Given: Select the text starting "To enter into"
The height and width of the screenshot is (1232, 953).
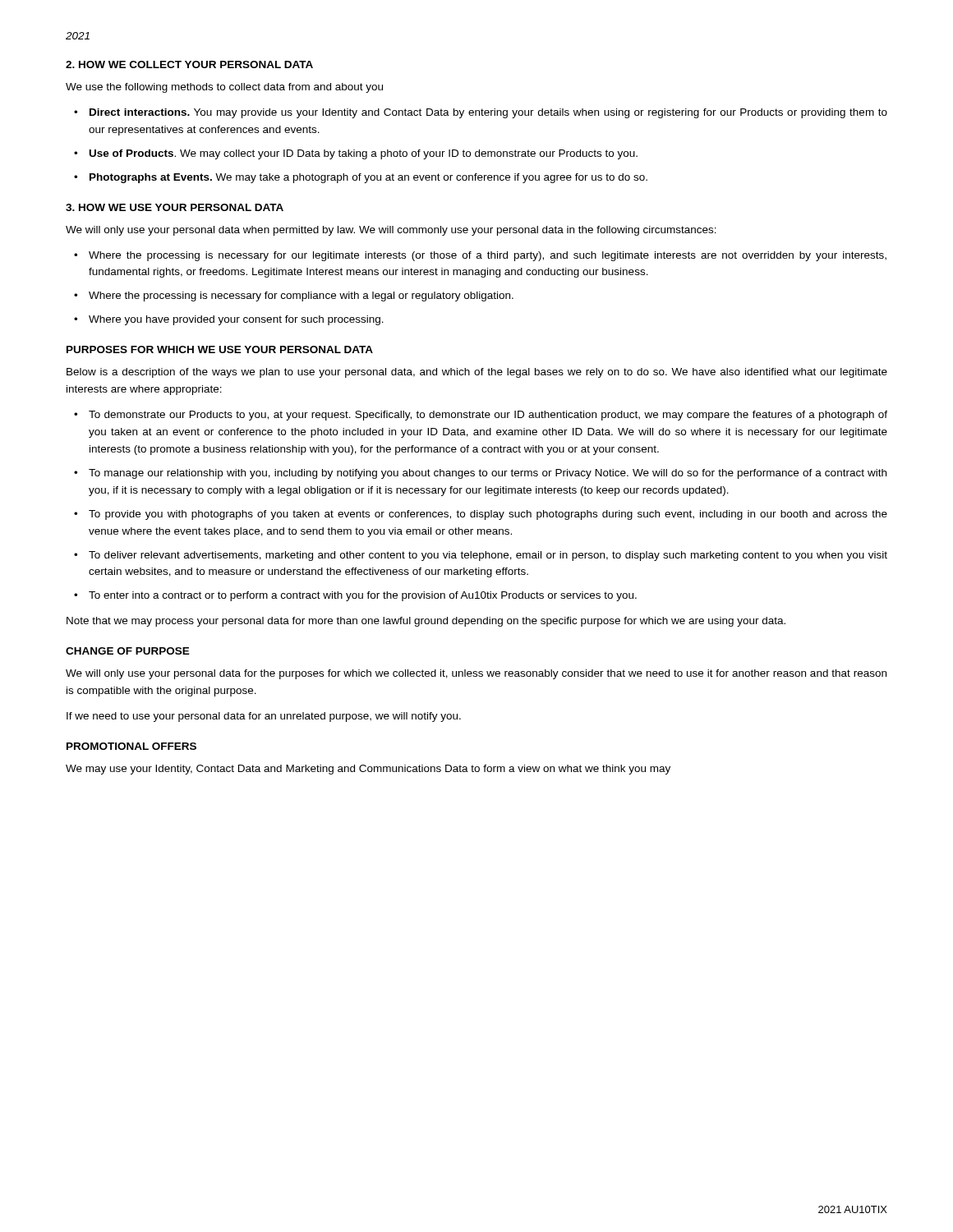Looking at the screenshot, I should tap(476, 596).
